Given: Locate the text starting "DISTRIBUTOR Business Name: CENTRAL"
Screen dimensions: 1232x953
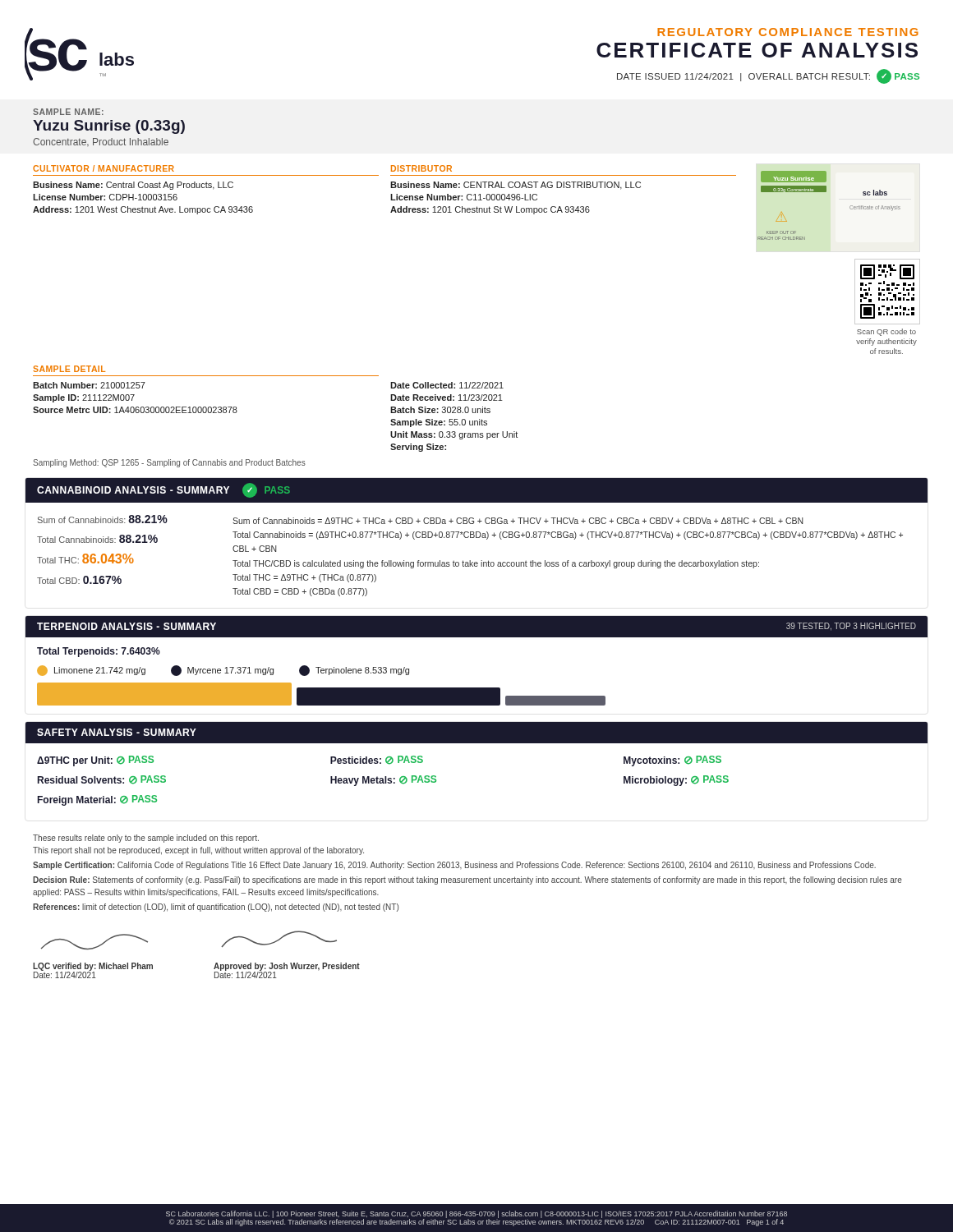Looking at the screenshot, I should pyautogui.click(x=563, y=189).
